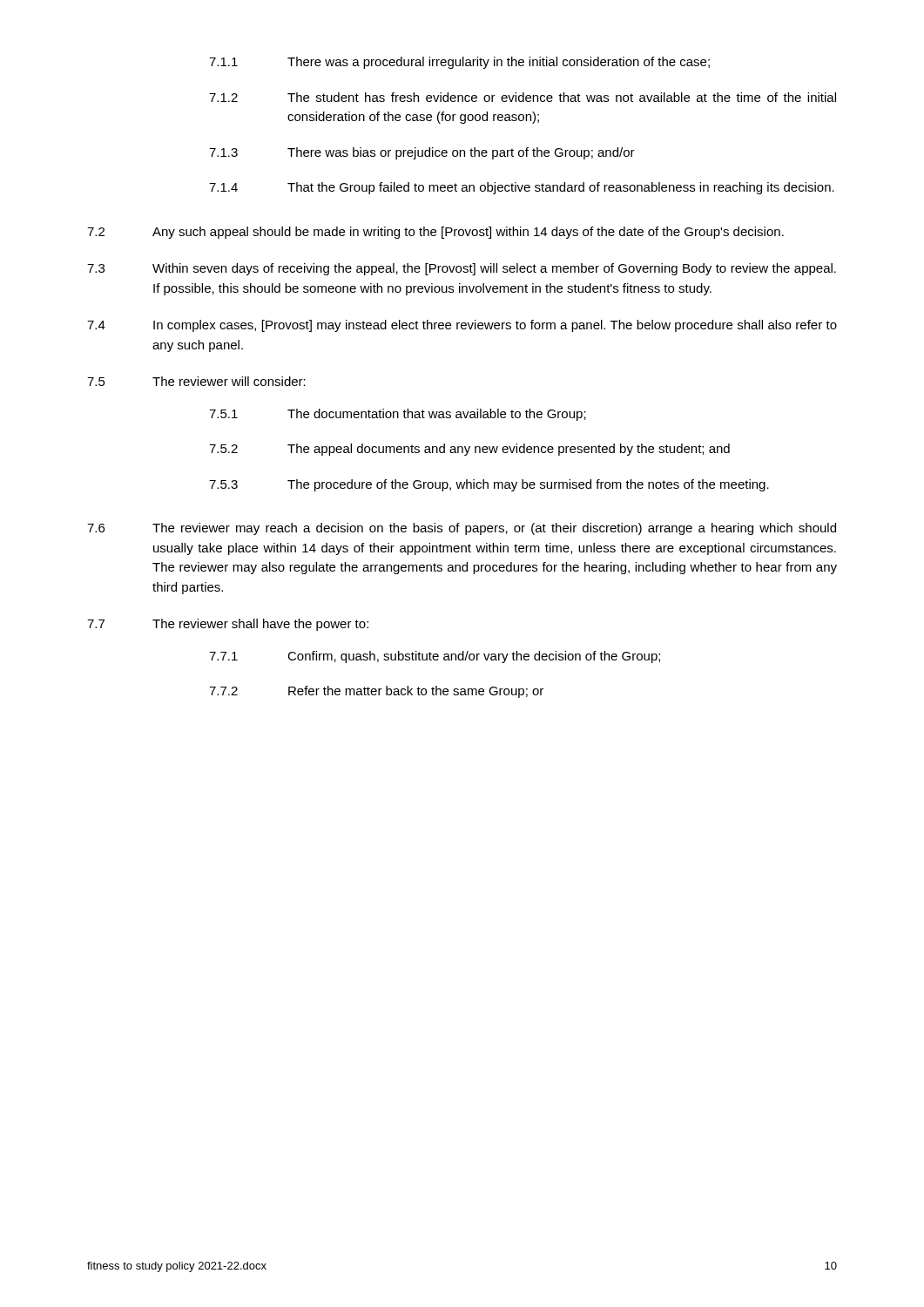Point to the element starting "7.1.3 There was"
Image resolution: width=924 pixels, height=1307 pixels.
pyautogui.click(x=523, y=152)
